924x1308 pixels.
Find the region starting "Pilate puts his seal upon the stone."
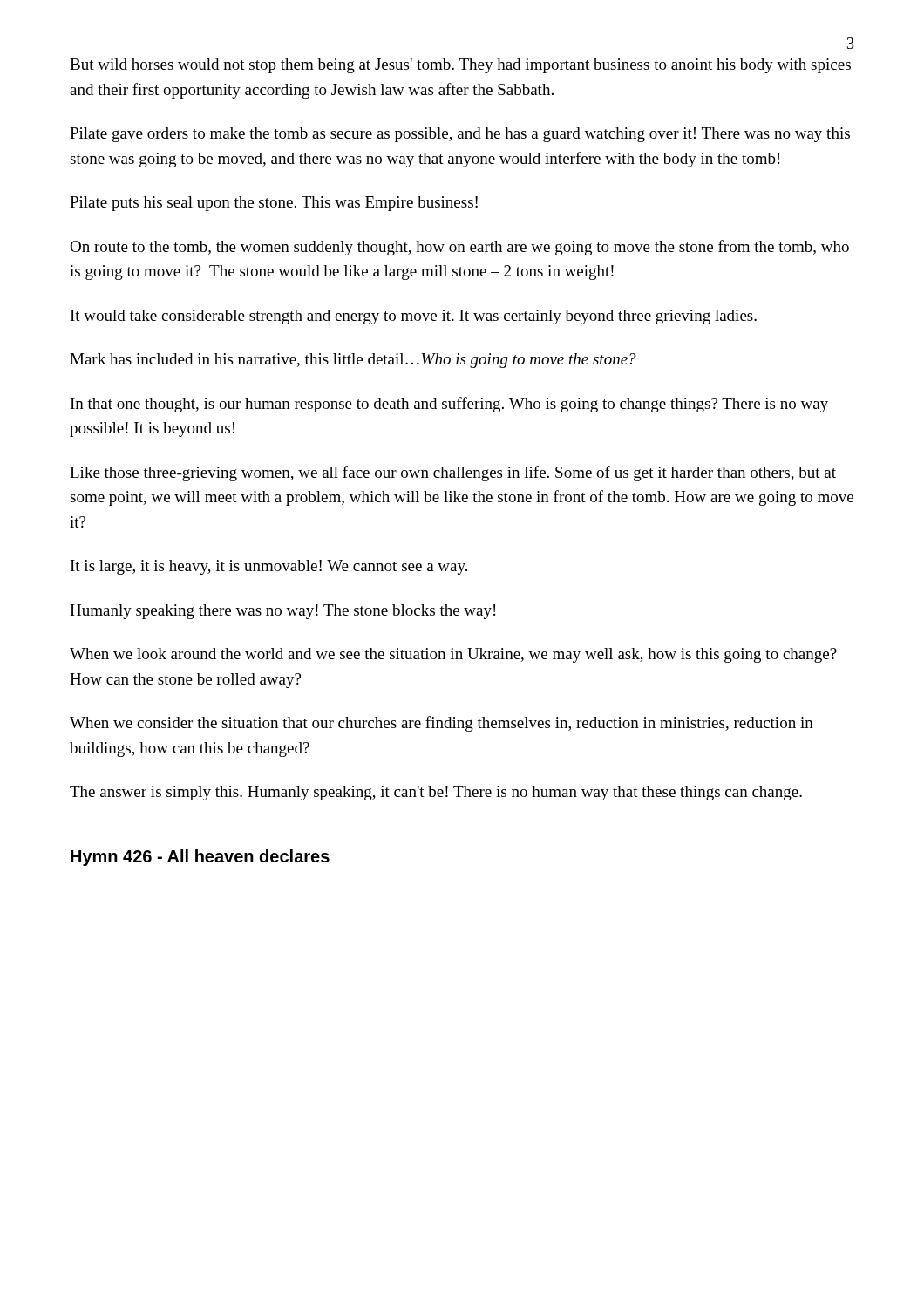275,202
